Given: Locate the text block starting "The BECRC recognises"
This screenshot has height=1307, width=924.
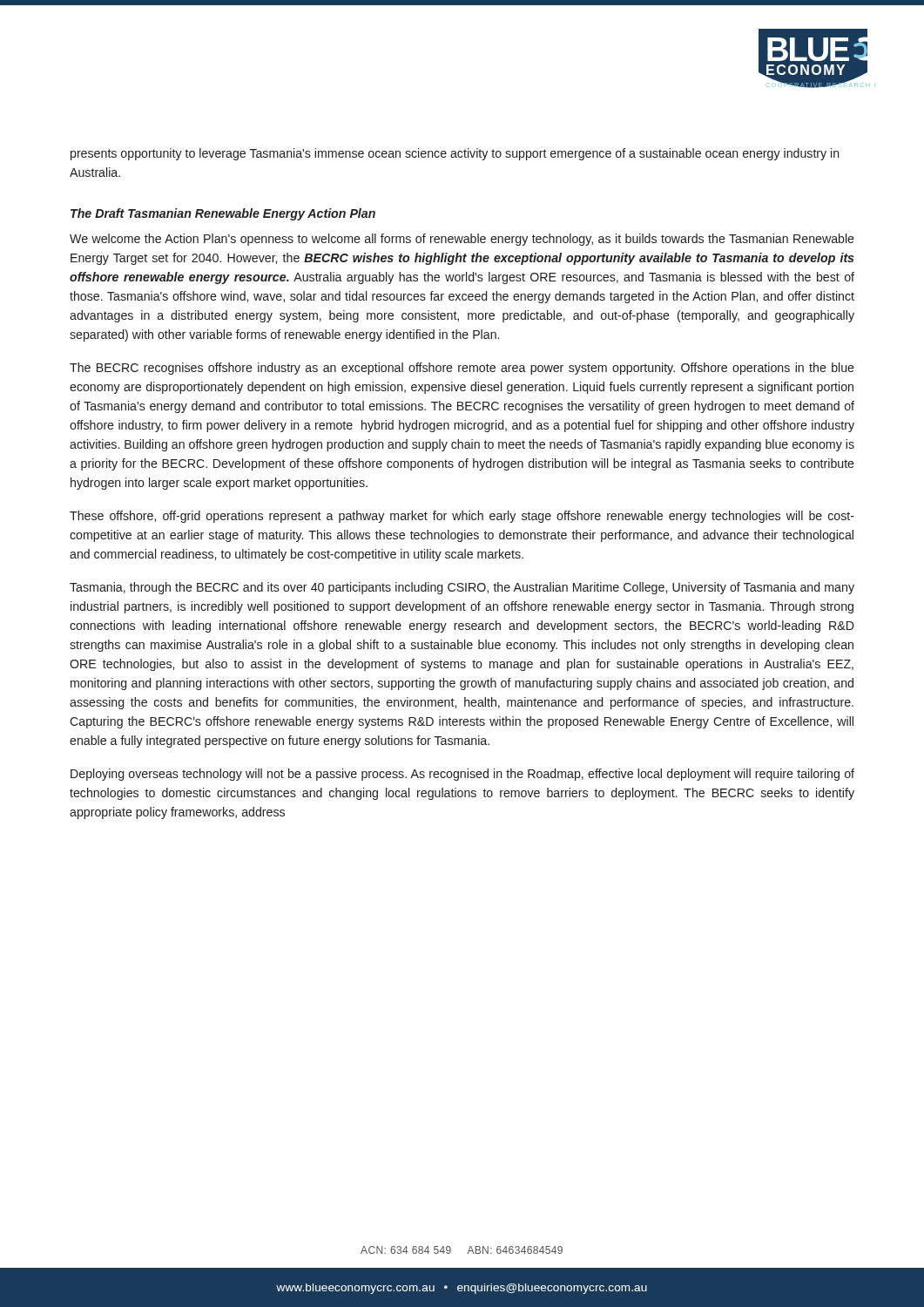Looking at the screenshot, I should [x=462, y=425].
